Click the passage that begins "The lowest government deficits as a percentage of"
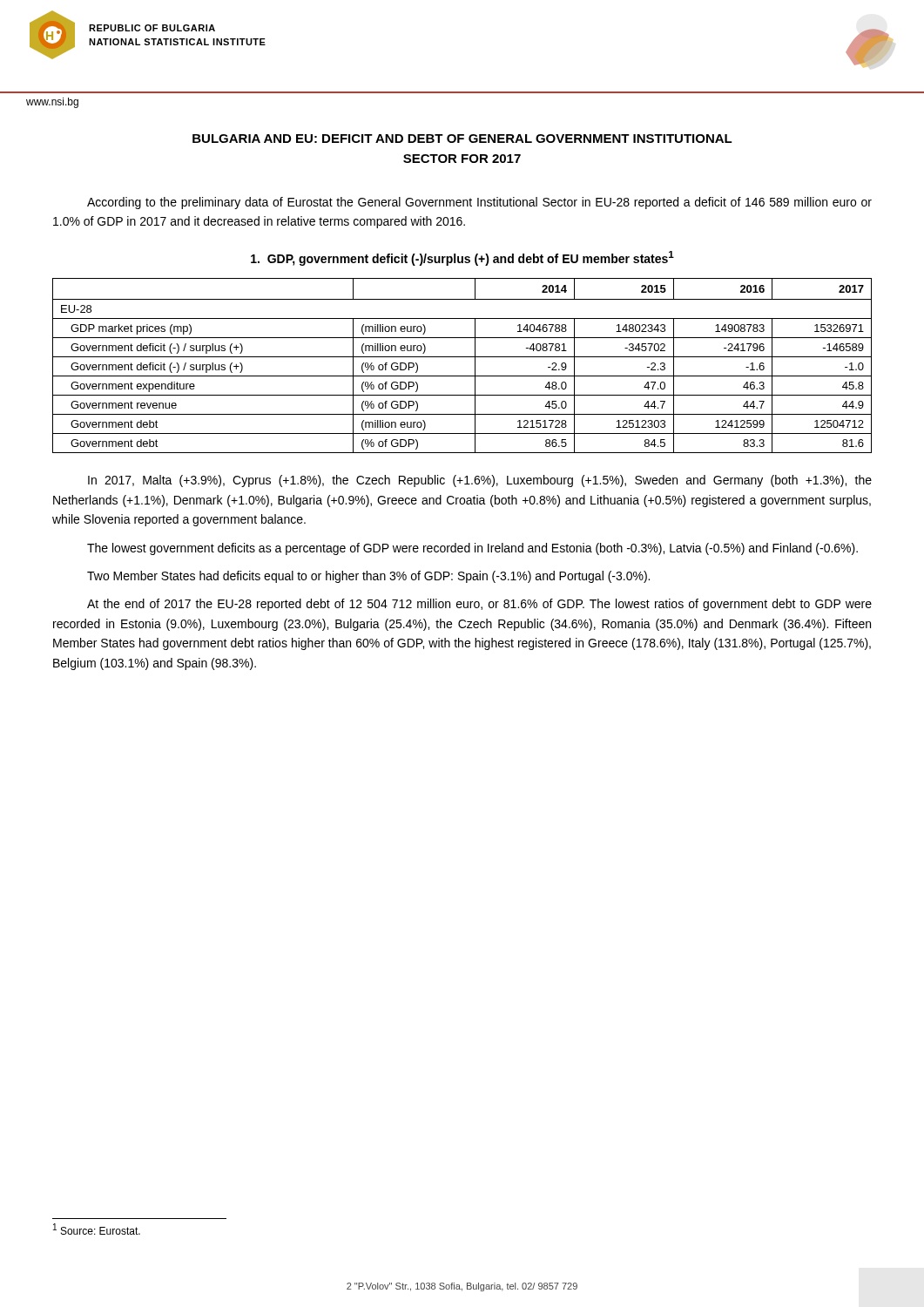 [x=473, y=548]
